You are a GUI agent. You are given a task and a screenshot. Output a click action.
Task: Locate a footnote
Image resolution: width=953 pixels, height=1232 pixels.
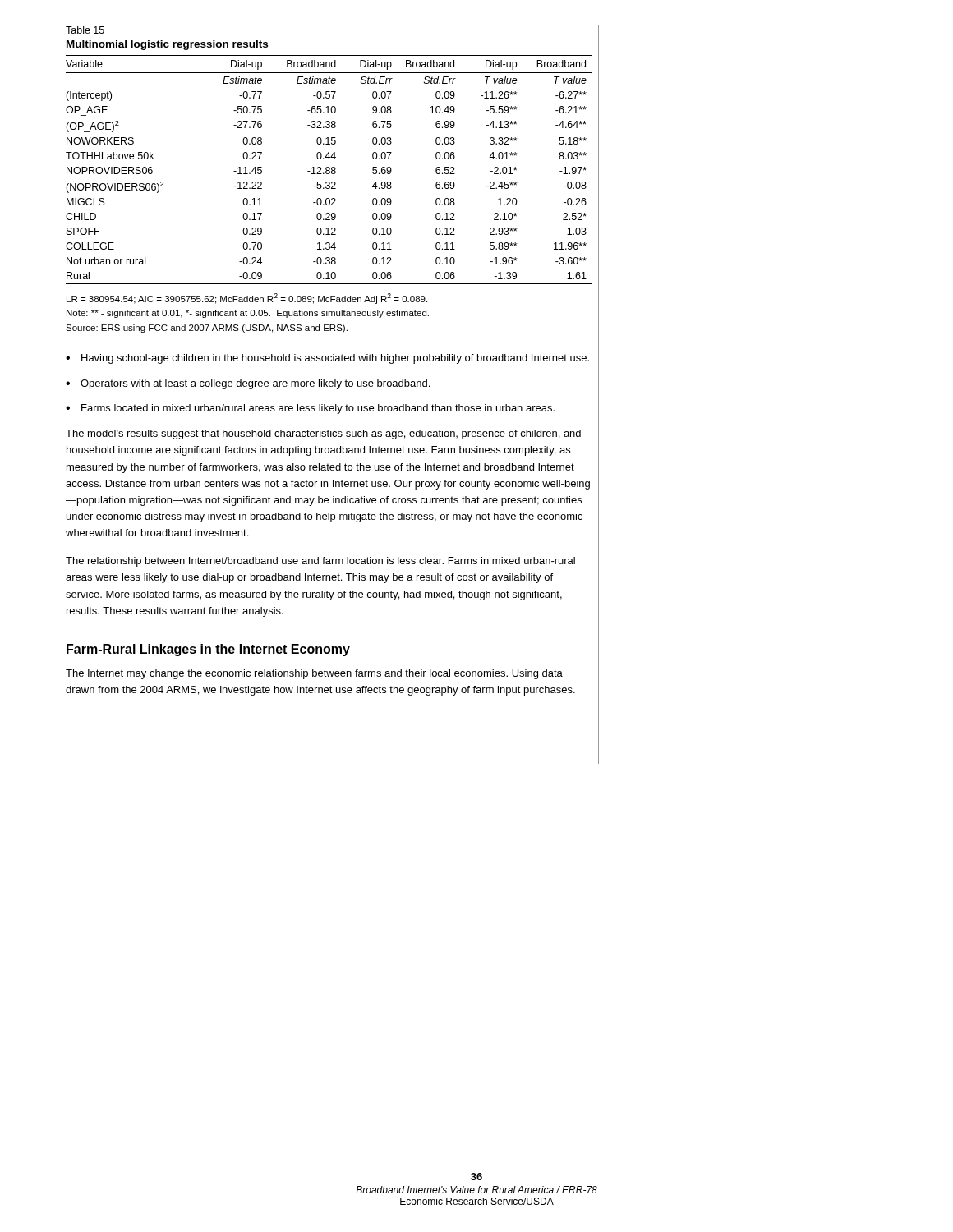pyautogui.click(x=248, y=312)
